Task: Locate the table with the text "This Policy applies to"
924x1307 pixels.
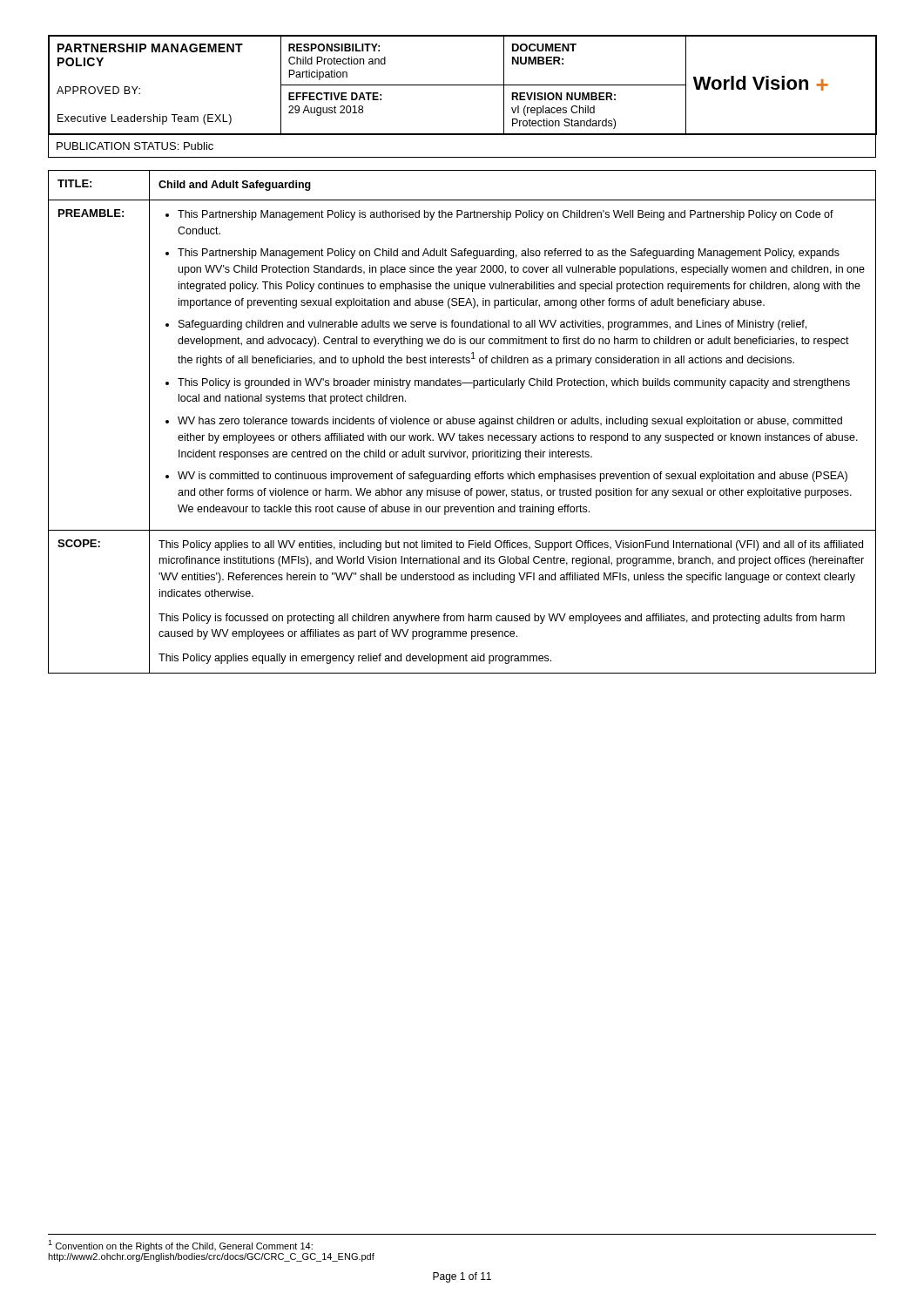Action: click(x=462, y=422)
